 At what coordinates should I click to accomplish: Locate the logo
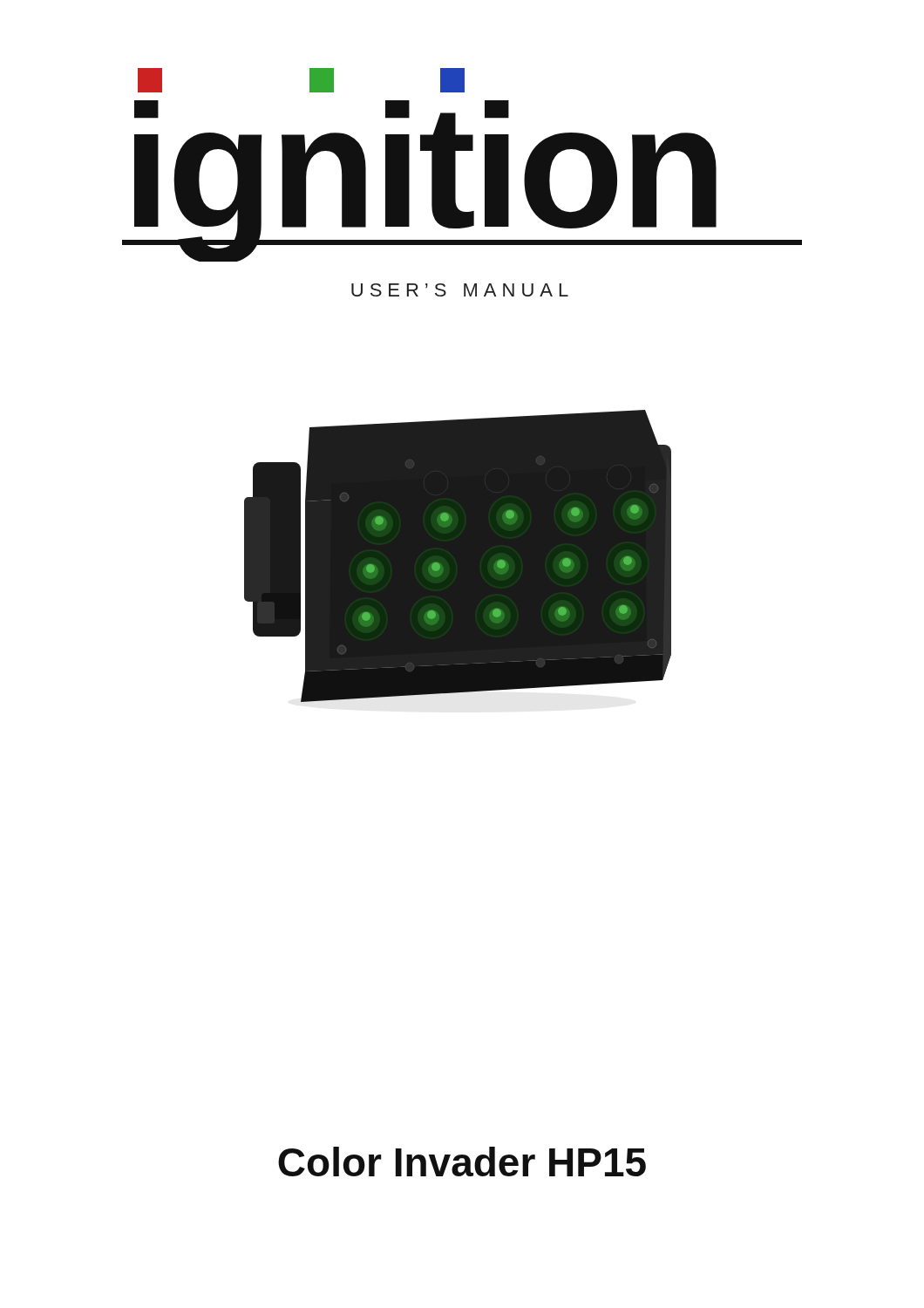point(462,159)
